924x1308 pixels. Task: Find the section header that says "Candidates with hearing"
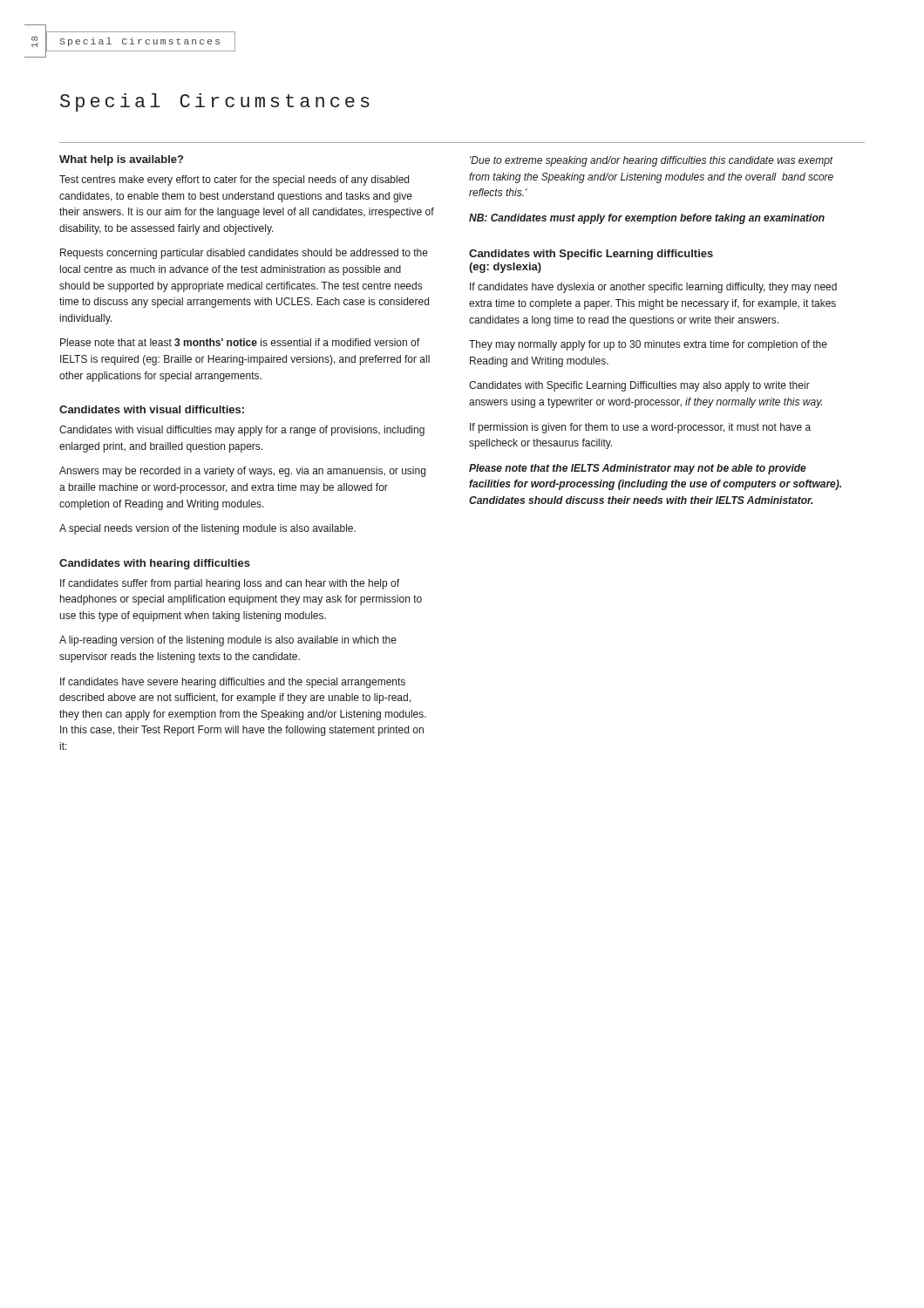click(x=155, y=563)
